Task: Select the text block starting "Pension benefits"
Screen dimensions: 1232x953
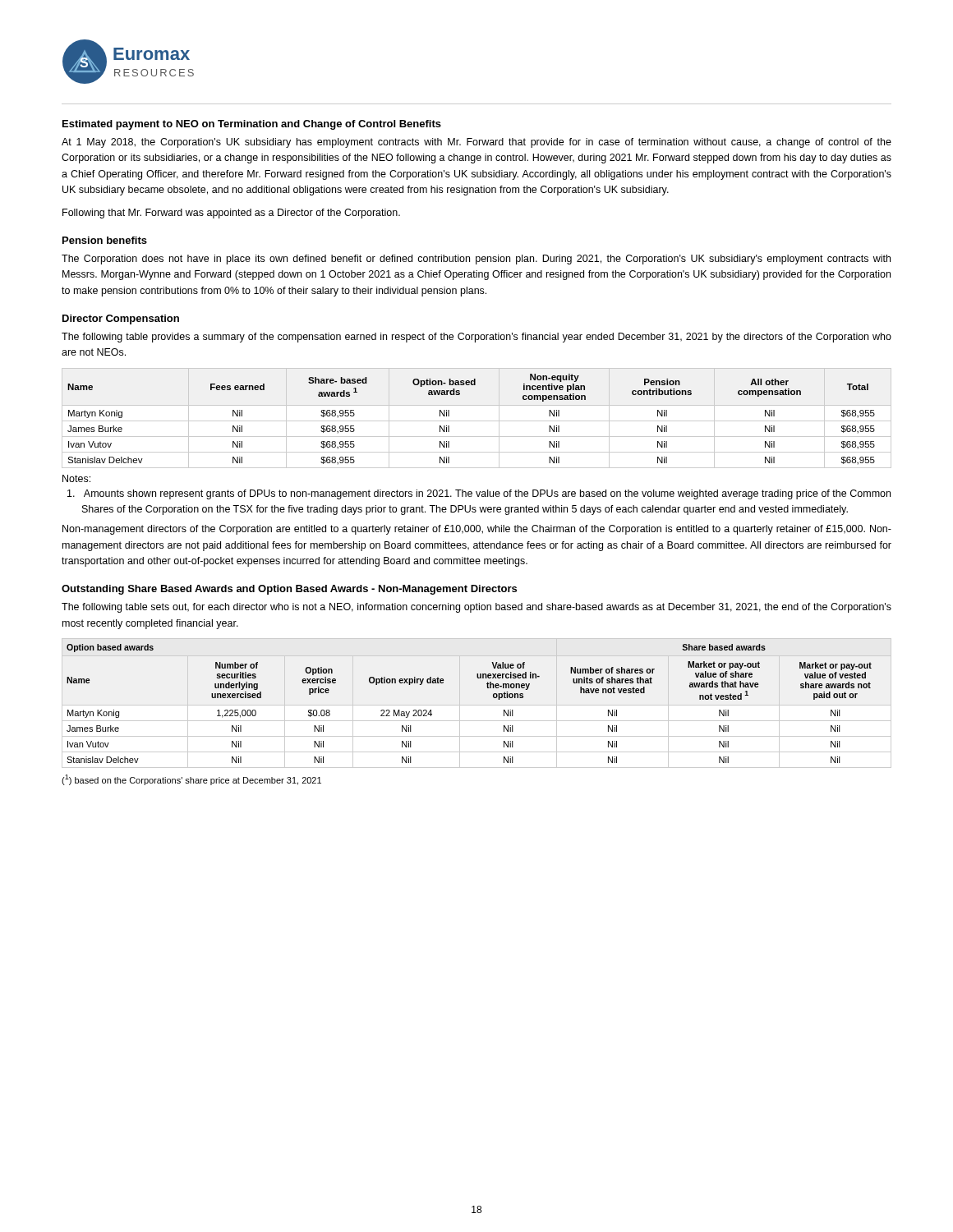Action: [104, 240]
